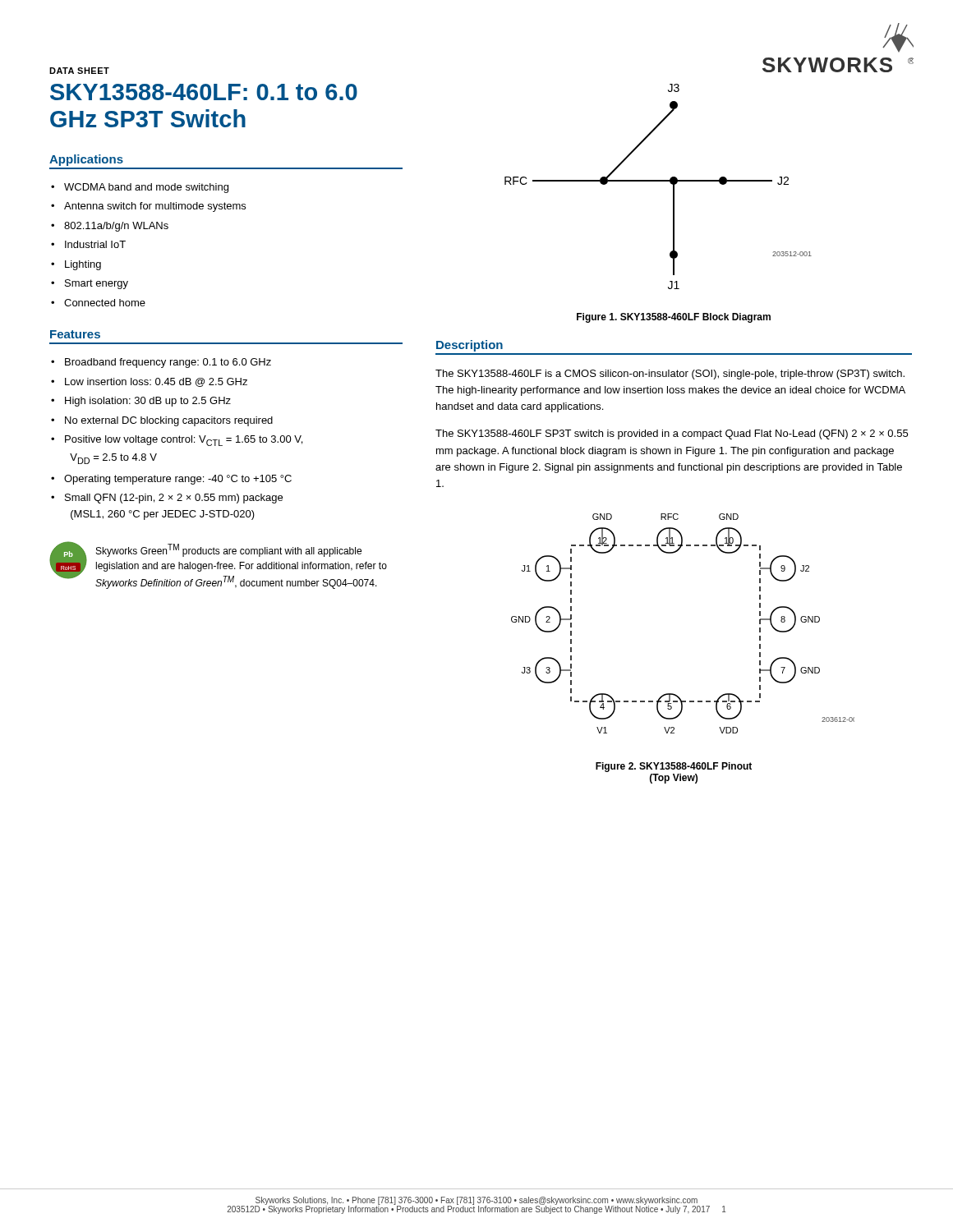The image size is (953, 1232).
Task: Locate the list item containing "Smart energy"
Action: click(96, 283)
